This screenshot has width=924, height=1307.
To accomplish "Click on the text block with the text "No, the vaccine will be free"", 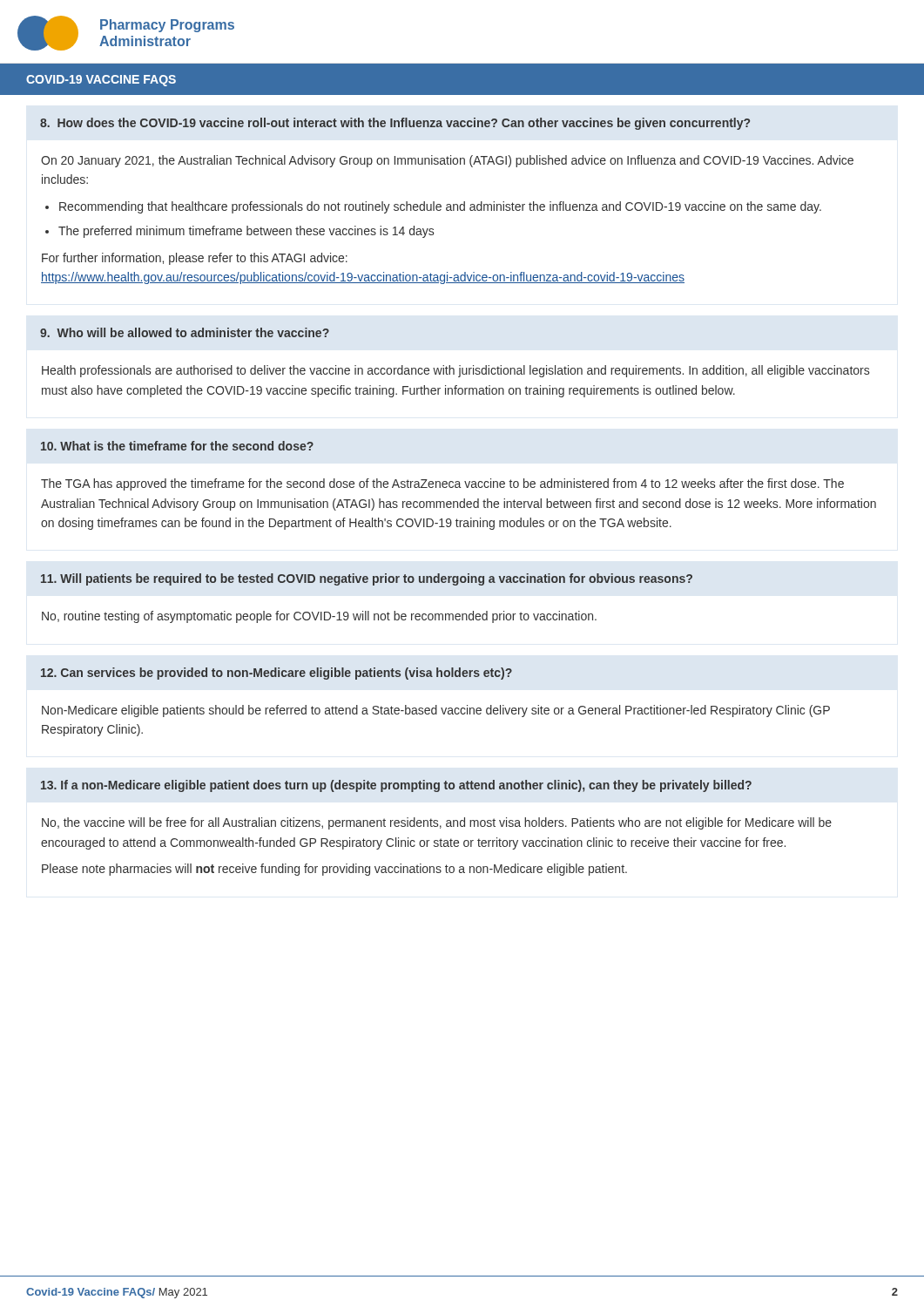I will click(436, 833).
